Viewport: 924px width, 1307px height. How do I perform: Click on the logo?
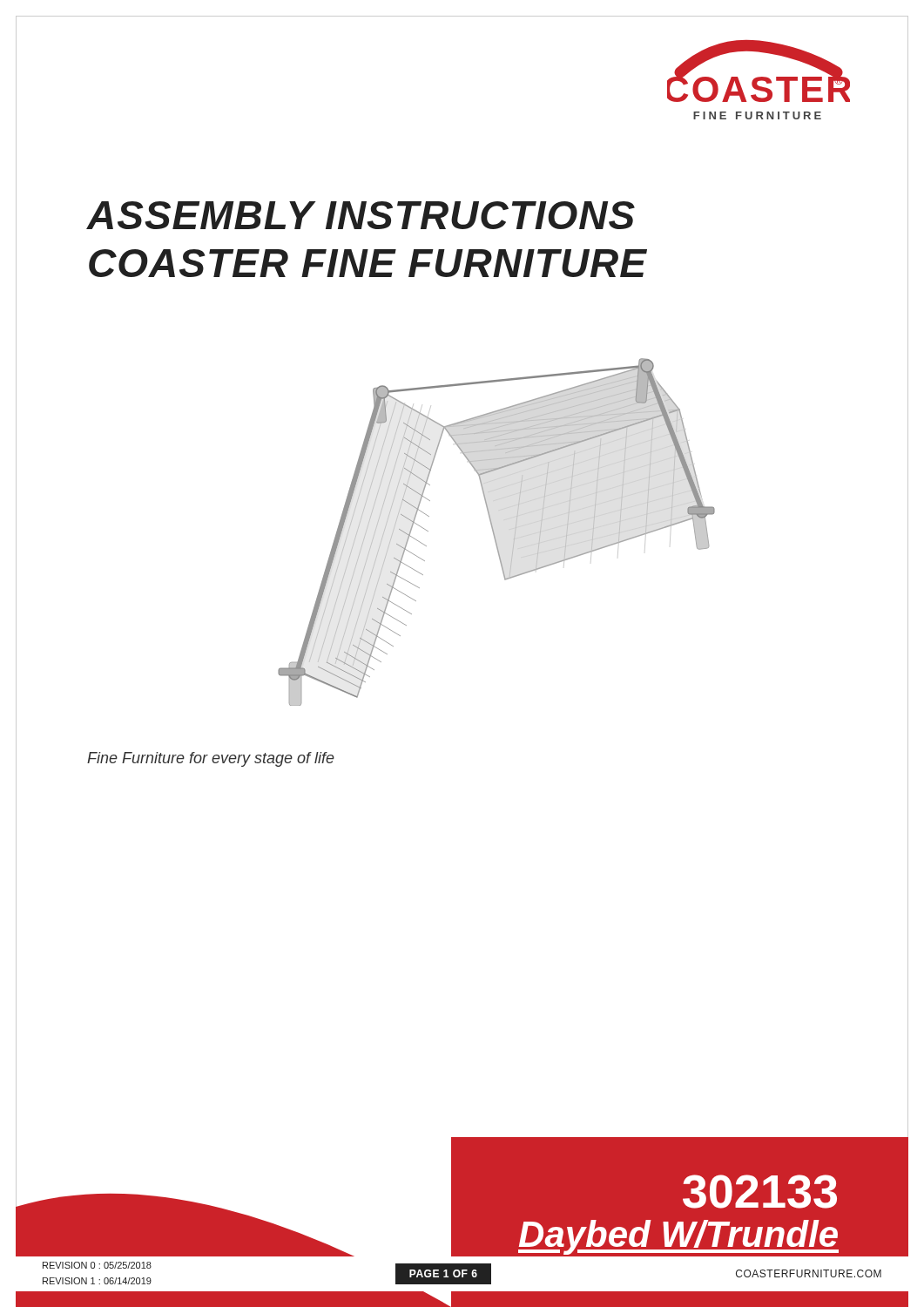(x=759, y=87)
